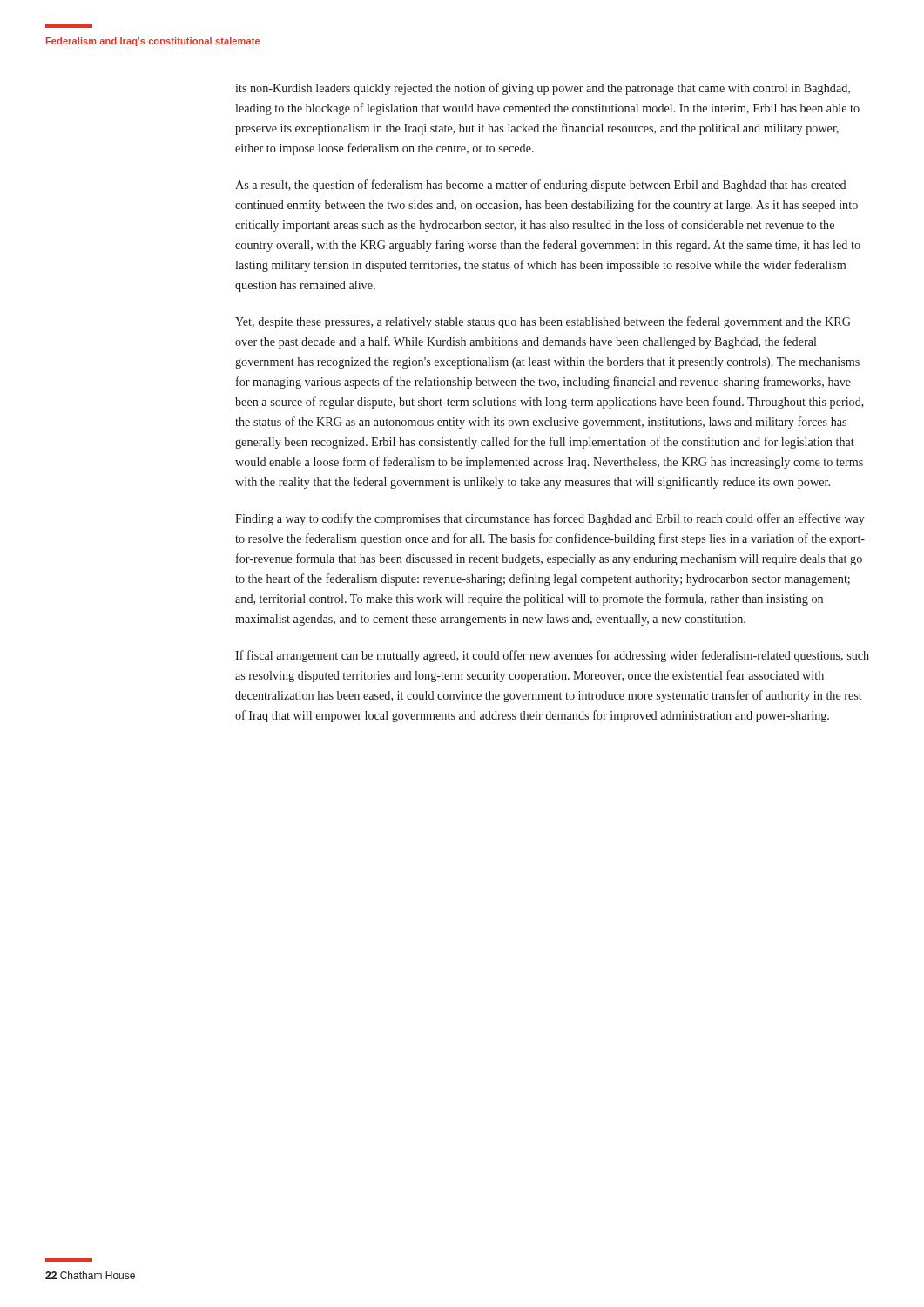Locate the text block with the text "As a result, the question of"

(548, 235)
